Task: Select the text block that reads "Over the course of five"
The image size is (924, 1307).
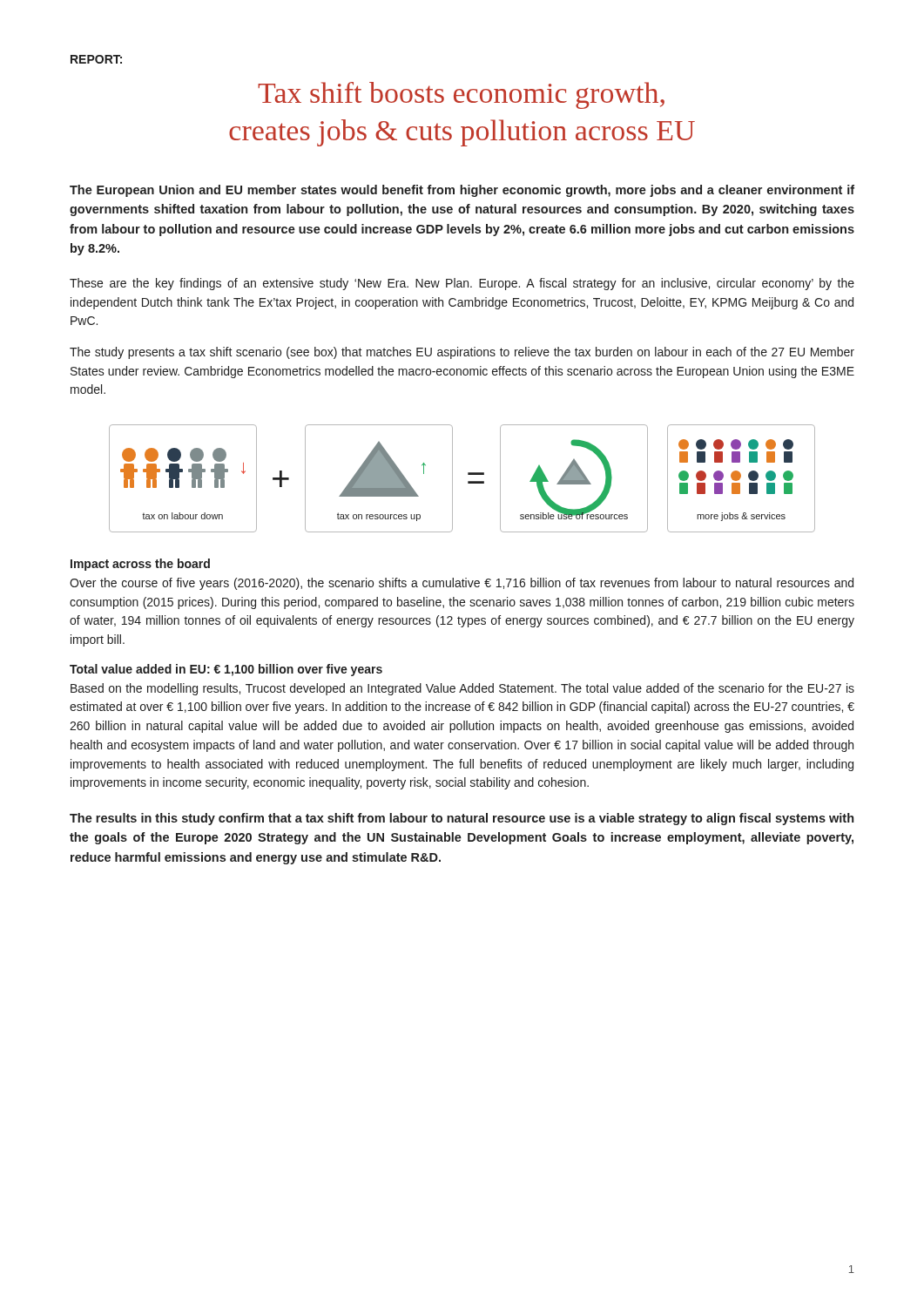Action: pos(462,611)
